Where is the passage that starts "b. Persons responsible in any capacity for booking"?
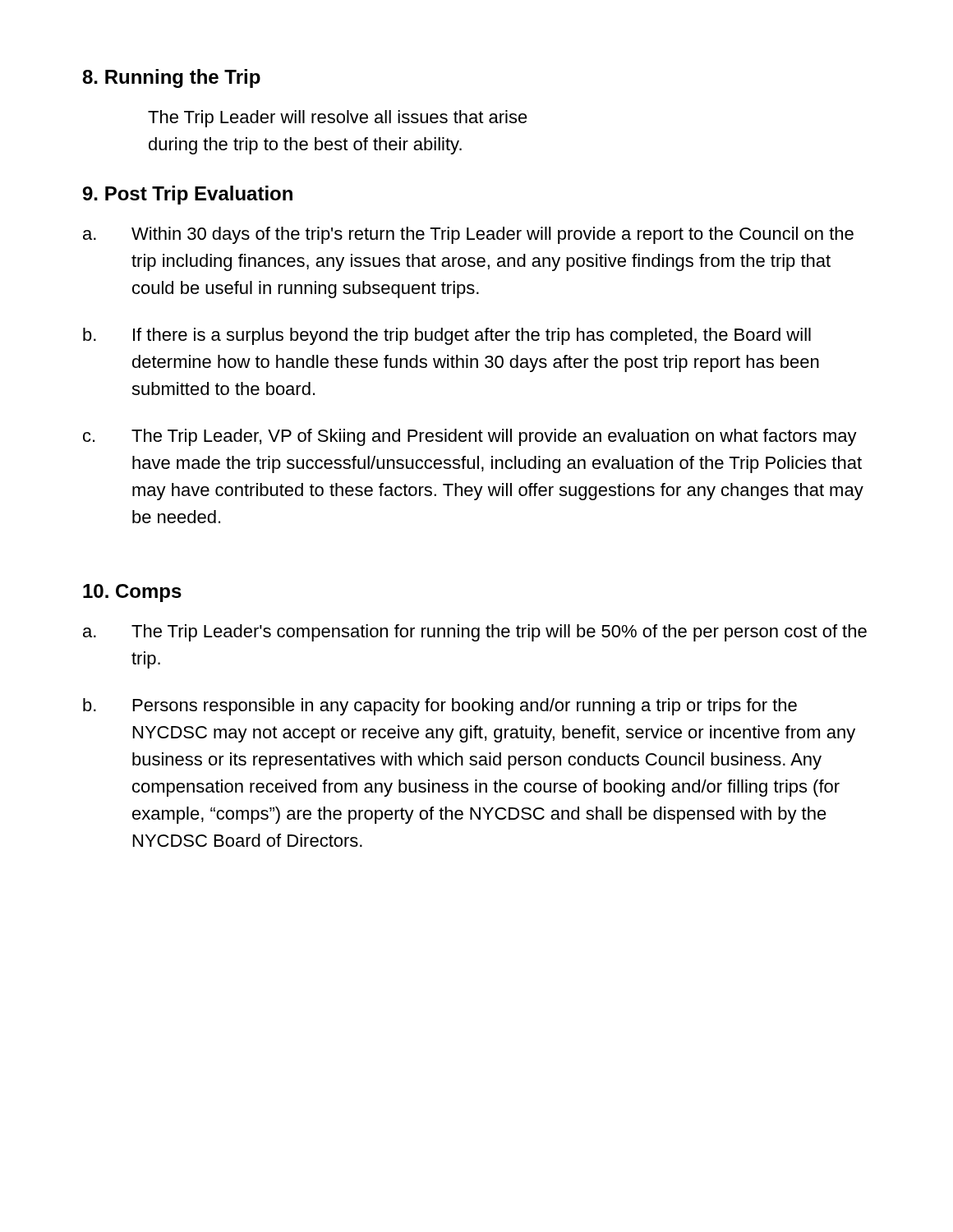 [x=476, y=773]
